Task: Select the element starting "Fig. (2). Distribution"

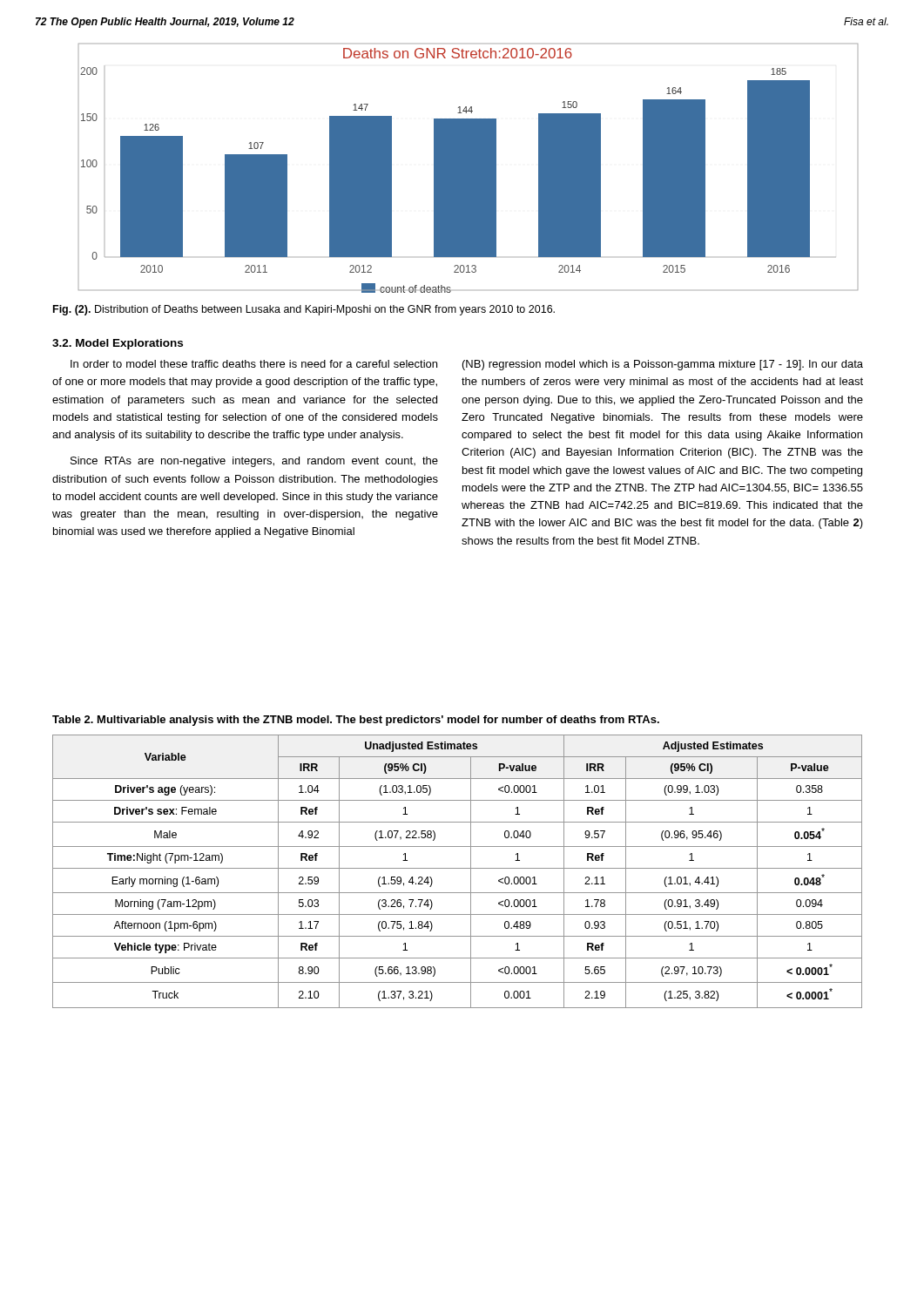Action: click(304, 309)
